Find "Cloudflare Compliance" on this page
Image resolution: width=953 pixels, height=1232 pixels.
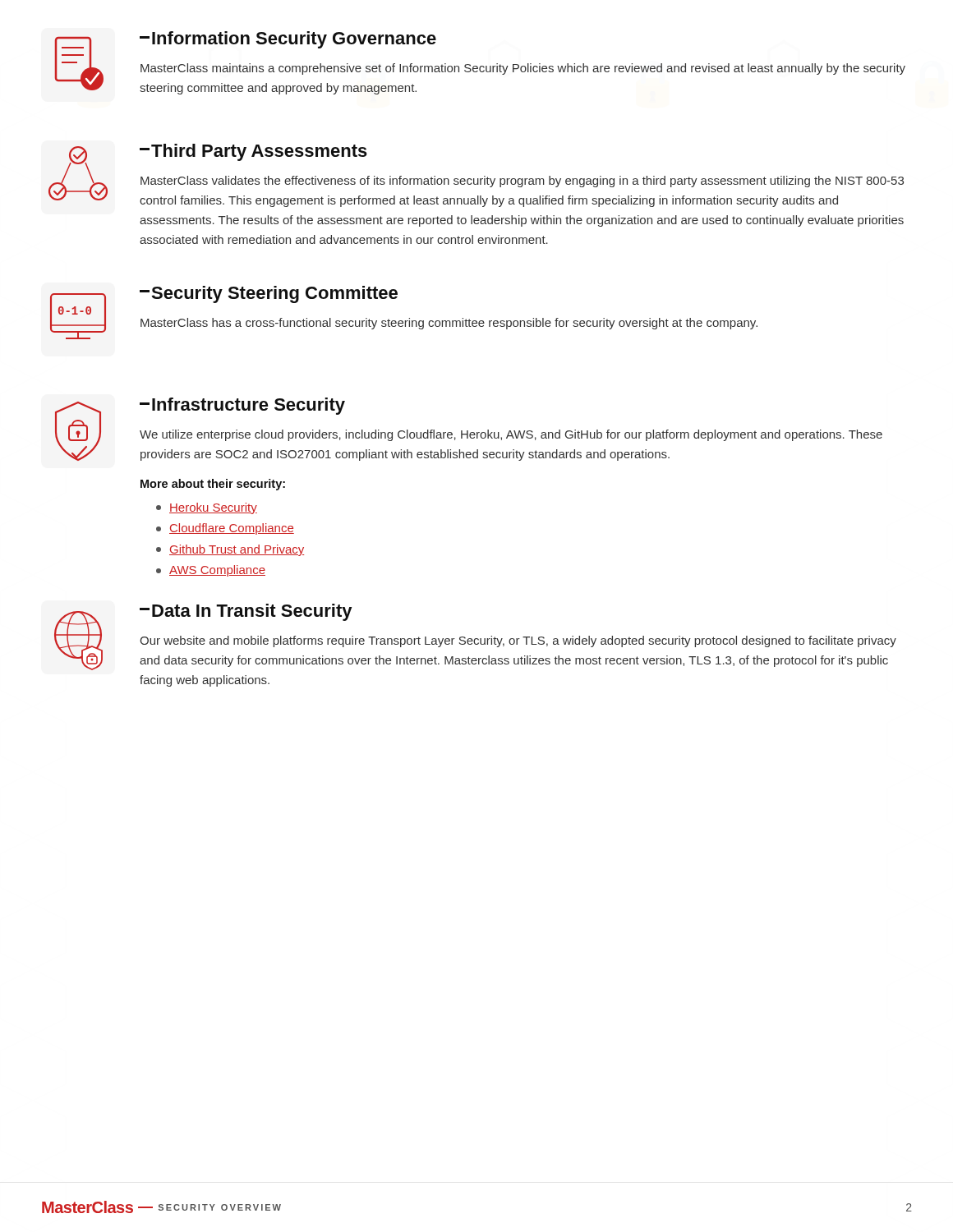pyautogui.click(x=225, y=529)
